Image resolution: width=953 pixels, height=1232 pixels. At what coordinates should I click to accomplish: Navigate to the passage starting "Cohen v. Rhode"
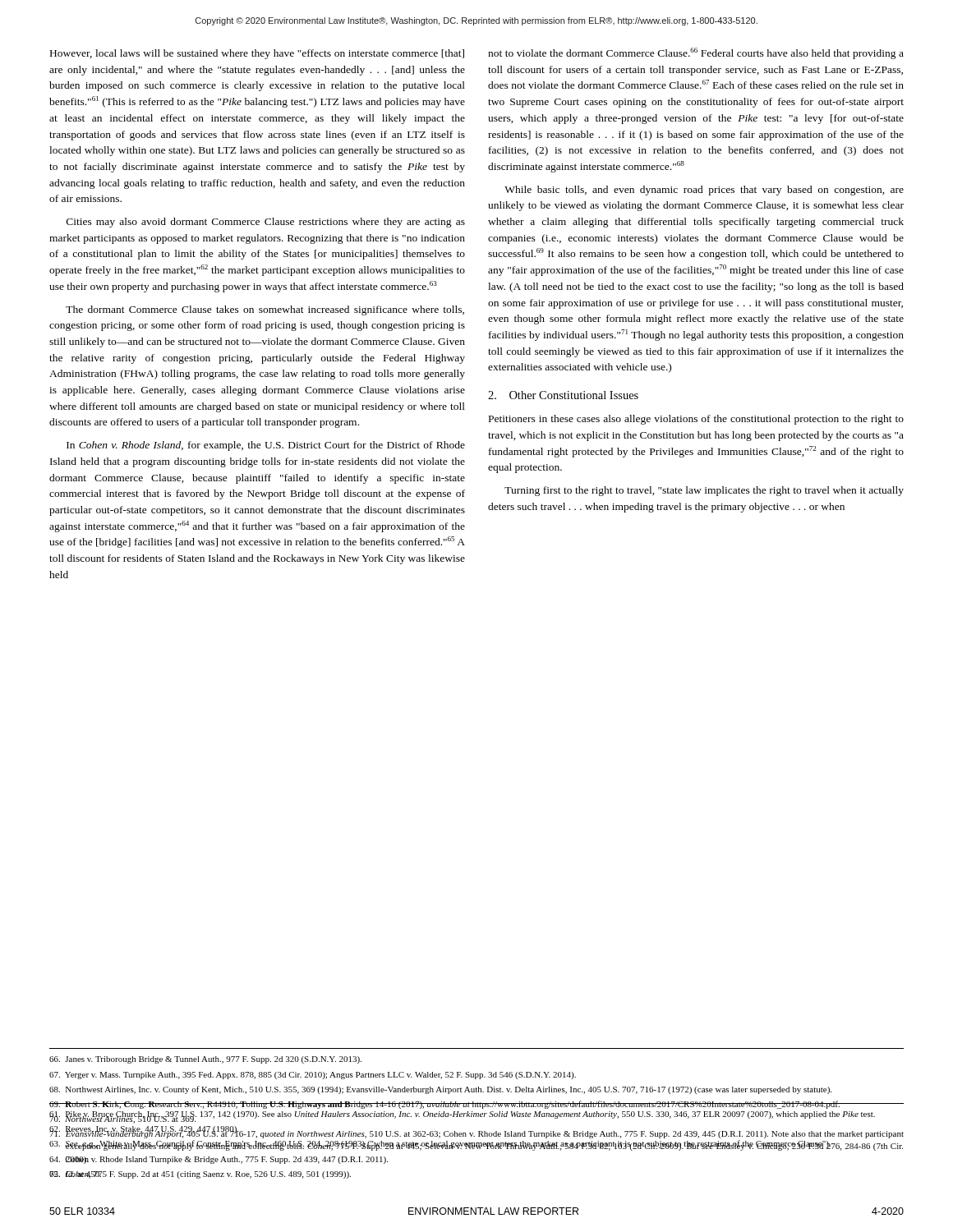219,1159
